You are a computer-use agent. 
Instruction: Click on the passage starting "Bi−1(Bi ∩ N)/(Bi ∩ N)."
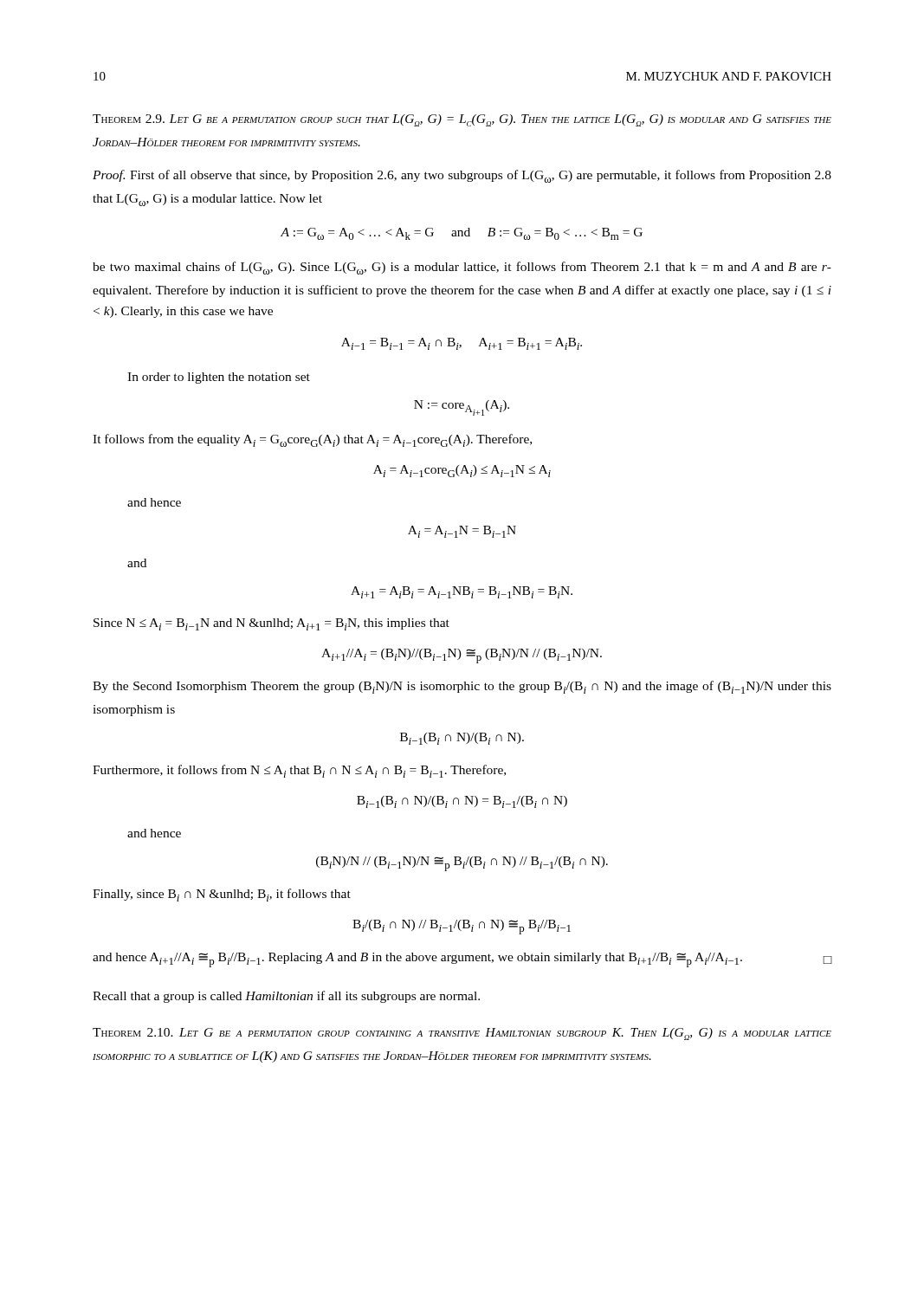coord(462,739)
